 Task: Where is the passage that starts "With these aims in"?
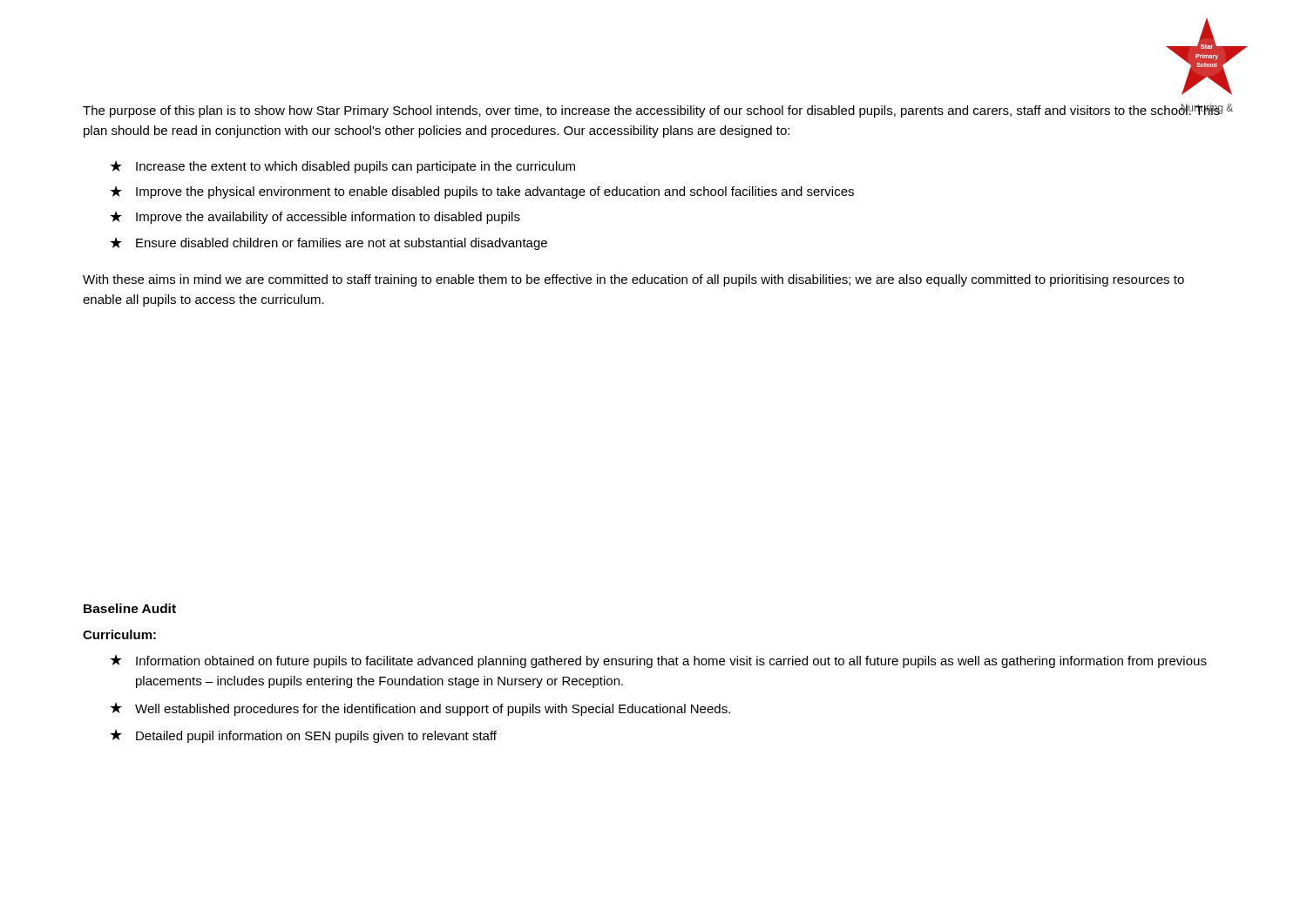point(634,289)
